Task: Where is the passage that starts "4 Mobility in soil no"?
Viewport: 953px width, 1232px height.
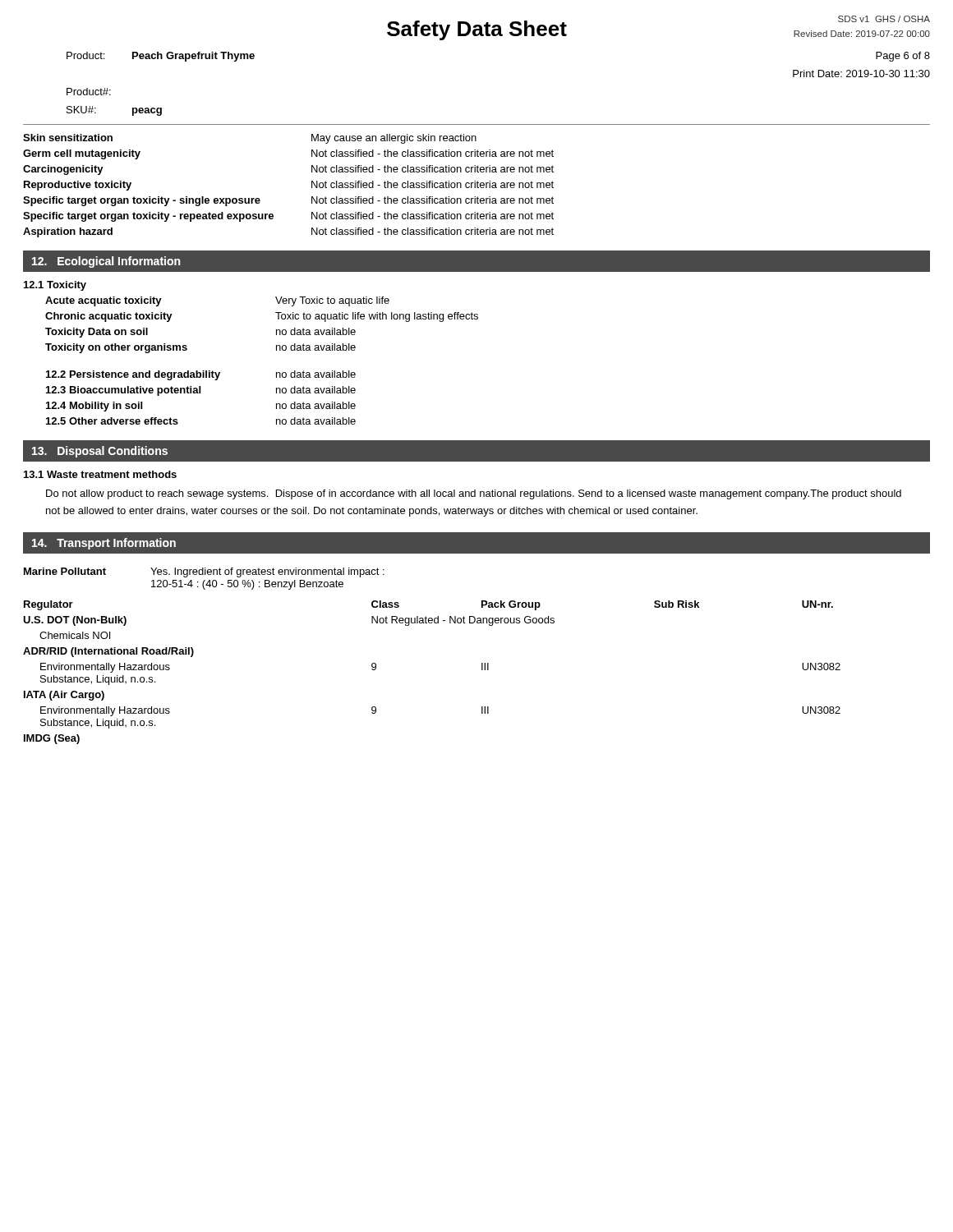Action: 95,406
